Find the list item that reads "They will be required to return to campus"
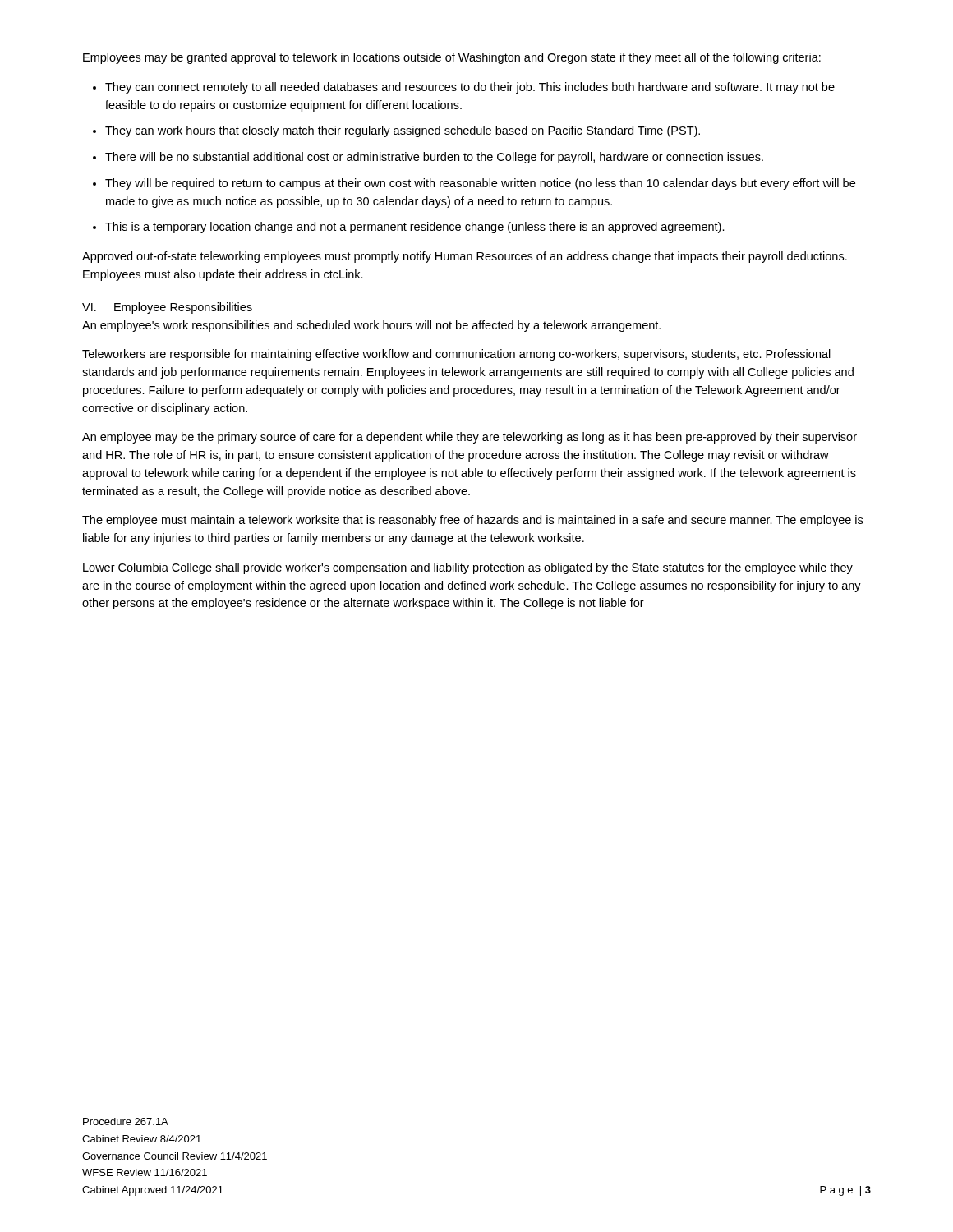The height and width of the screenshot is (1232, 953). pos(488,193)
